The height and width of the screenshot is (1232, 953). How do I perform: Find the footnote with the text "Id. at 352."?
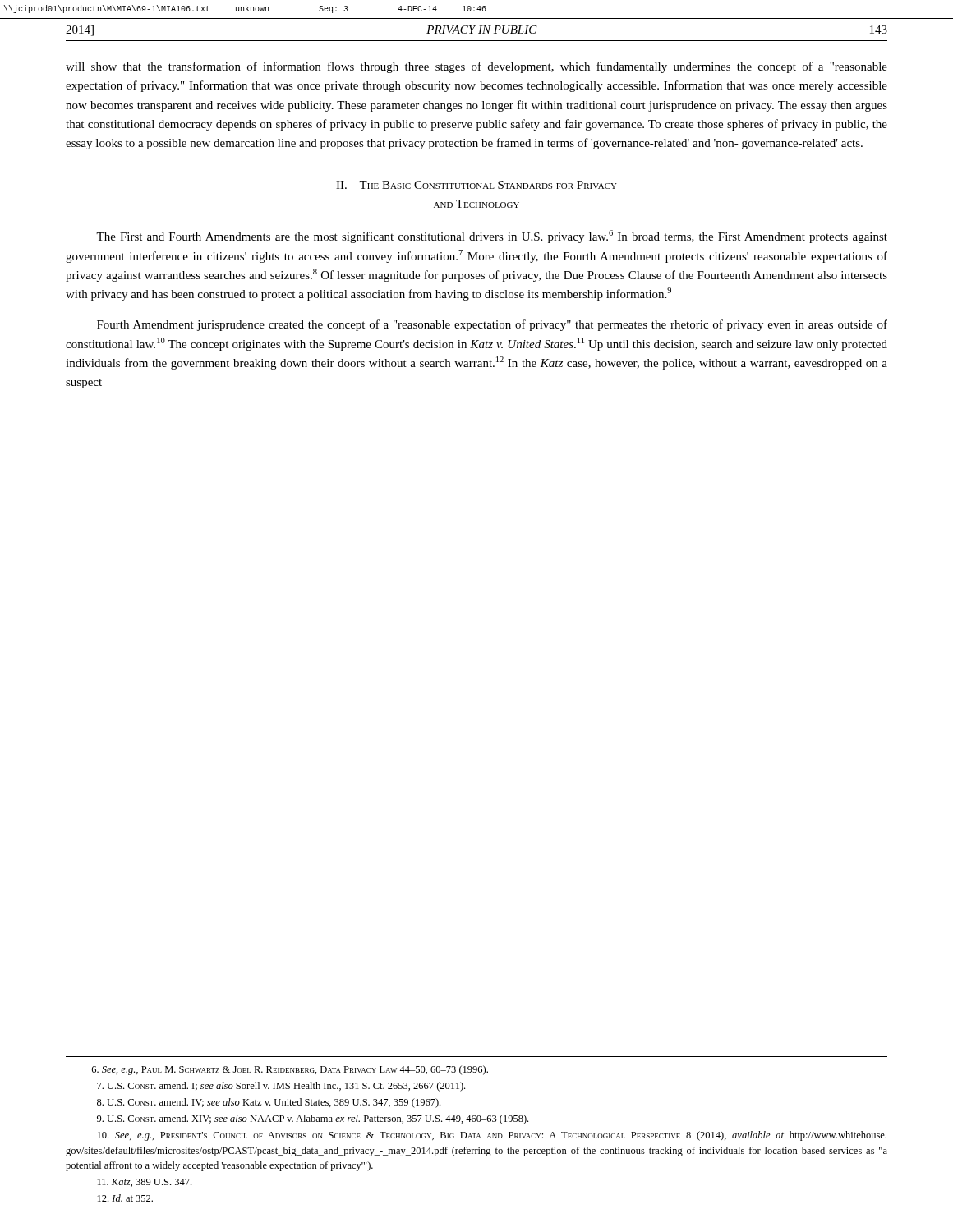125,1198
